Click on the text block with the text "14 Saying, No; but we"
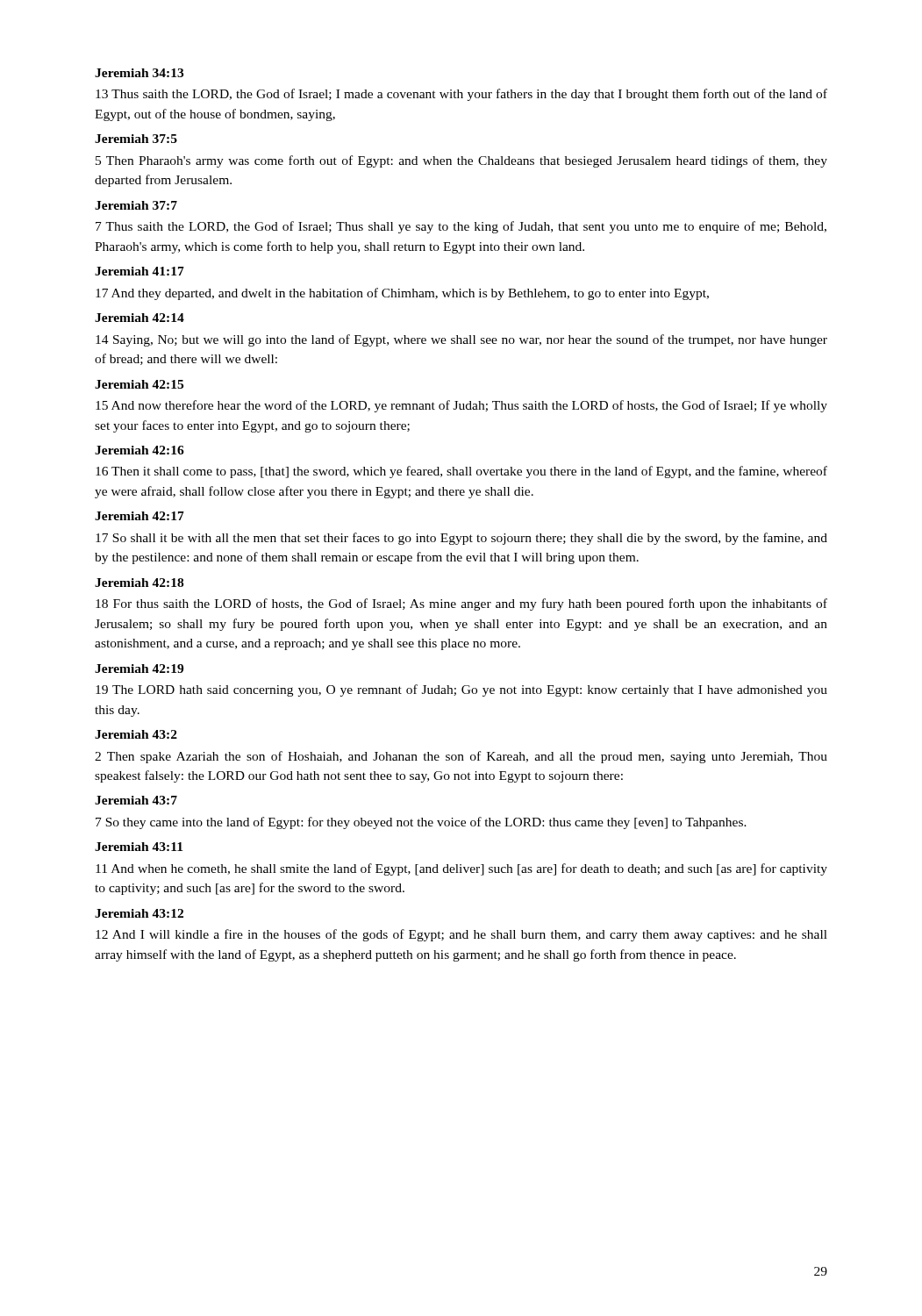 pyautogui.click(x=461, y=349)
